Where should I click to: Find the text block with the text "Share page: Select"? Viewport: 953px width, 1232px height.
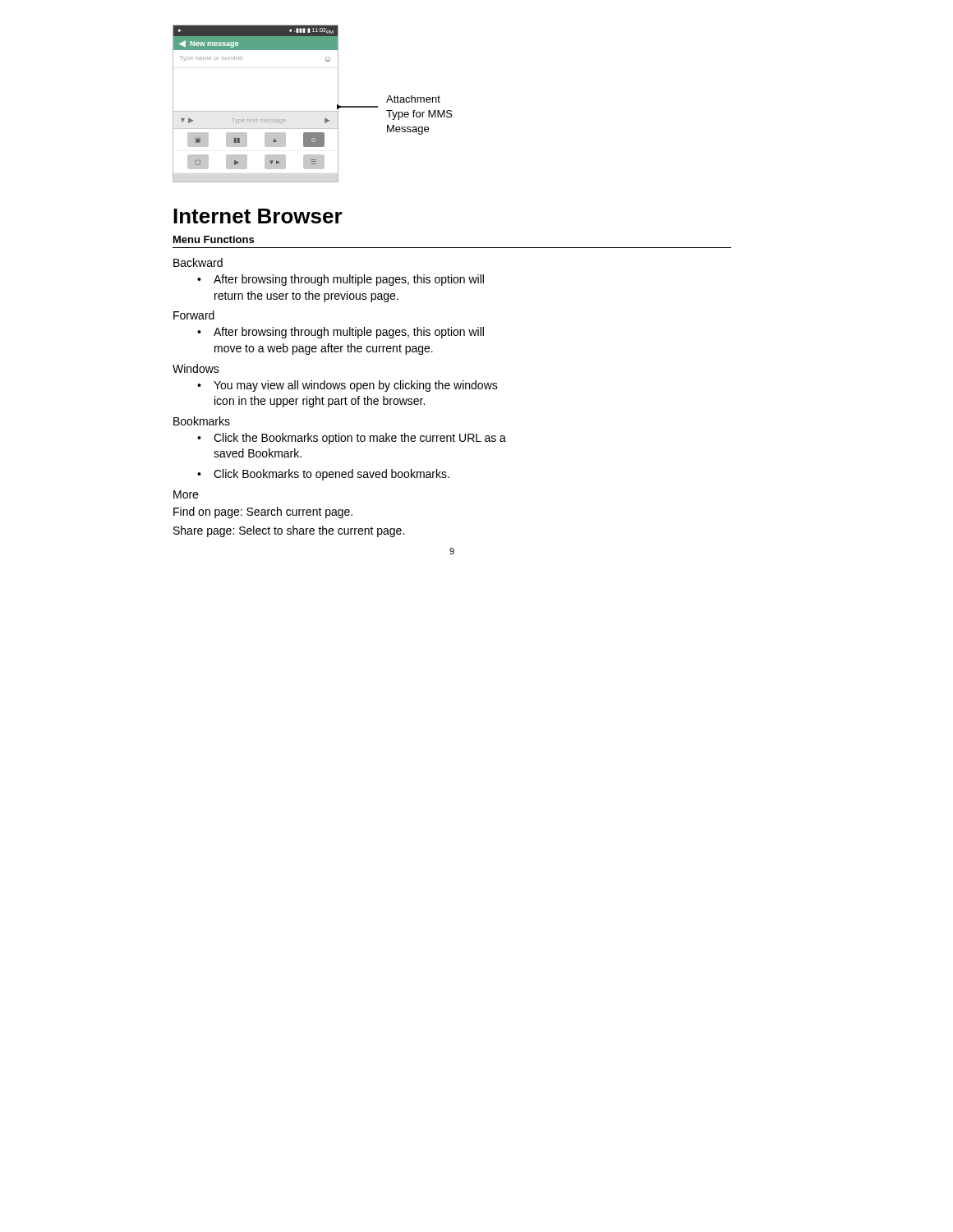pyautogui.click(x=289, y=530)
